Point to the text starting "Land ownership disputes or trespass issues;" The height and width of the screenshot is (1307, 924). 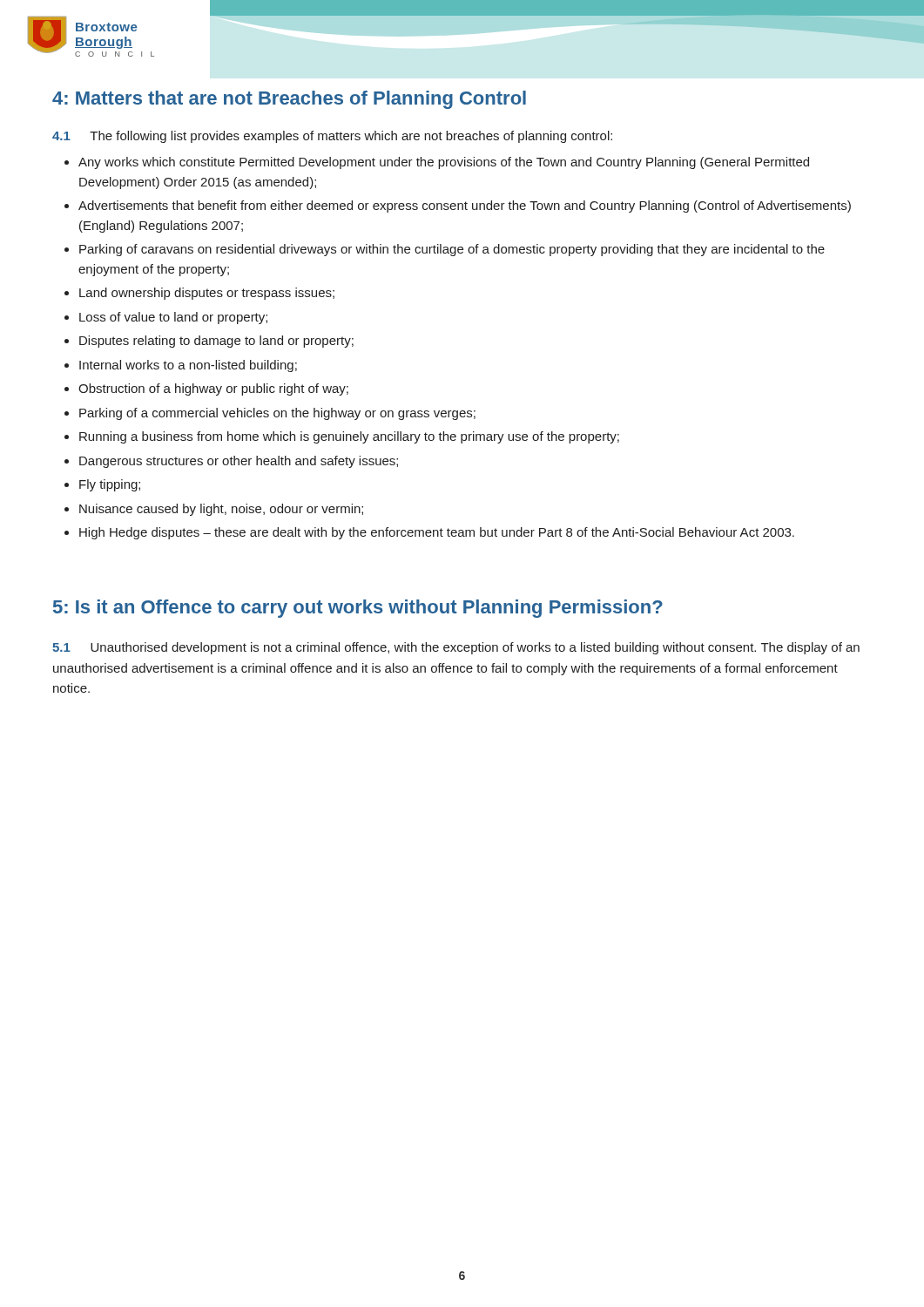click(207, 293)
